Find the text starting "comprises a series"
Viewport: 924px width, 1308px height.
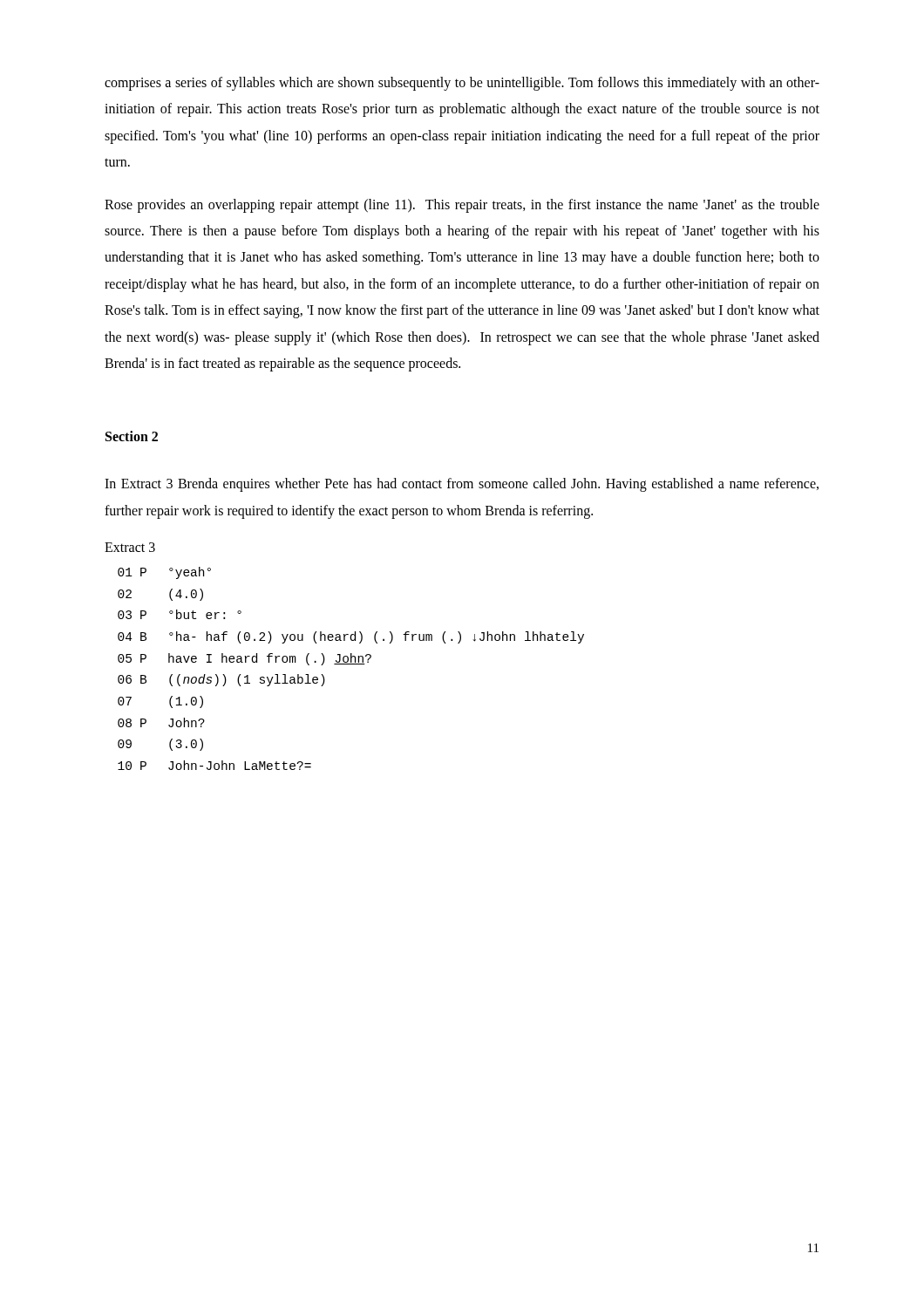[x=462, y=122]
